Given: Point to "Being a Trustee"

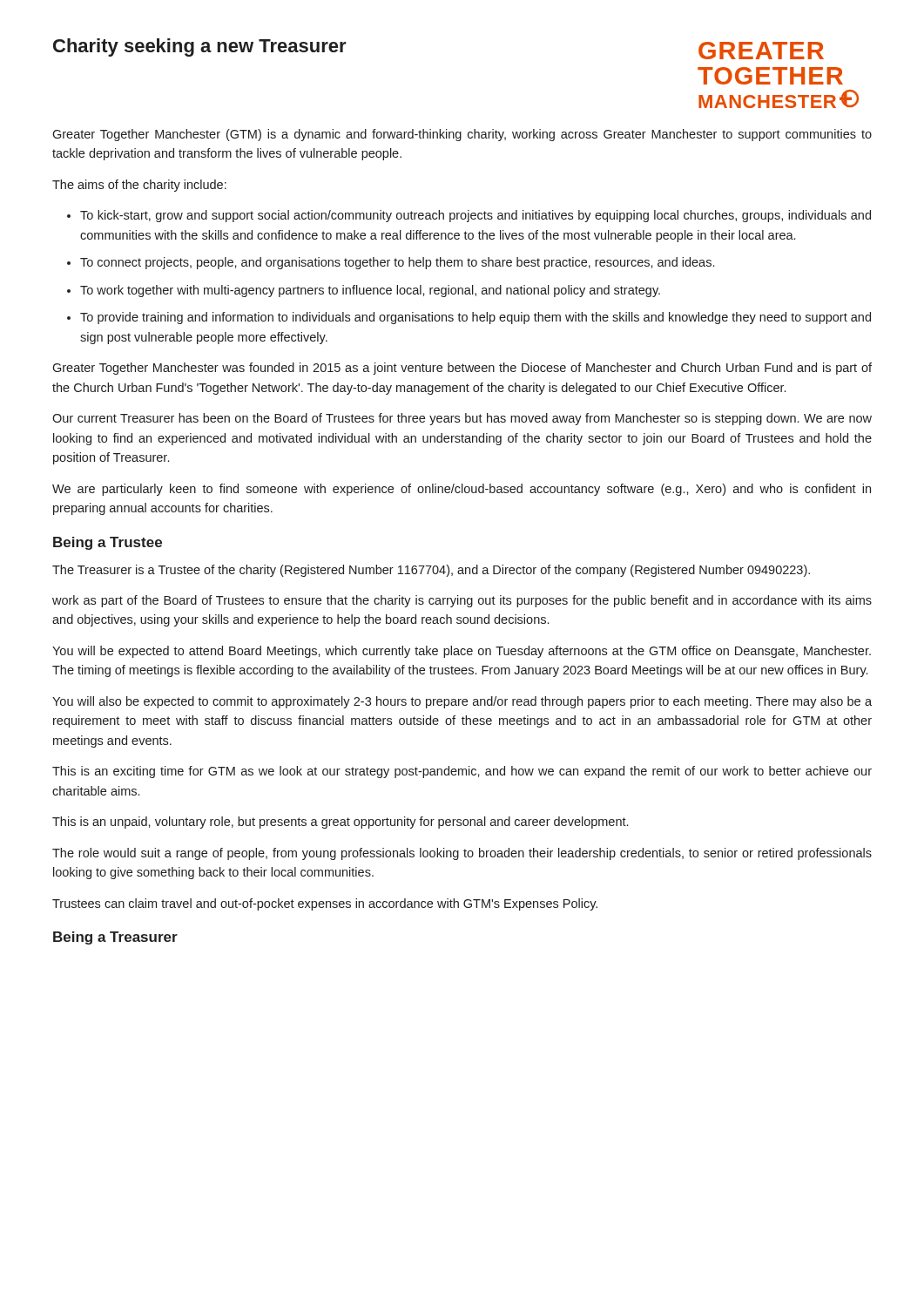Looking at the screenshot, I should coord(108,543).
